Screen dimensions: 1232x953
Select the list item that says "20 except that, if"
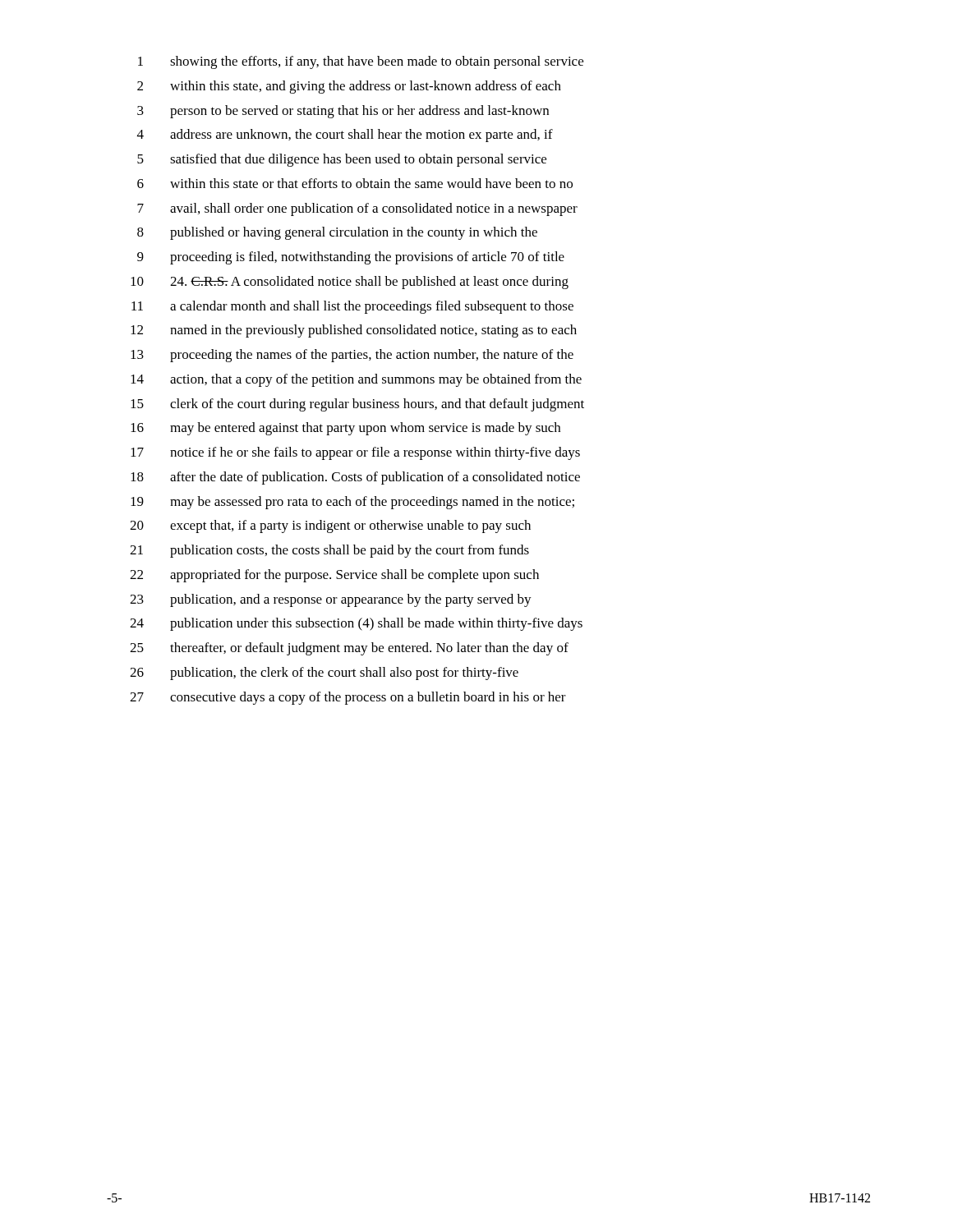tap(489, 526)
